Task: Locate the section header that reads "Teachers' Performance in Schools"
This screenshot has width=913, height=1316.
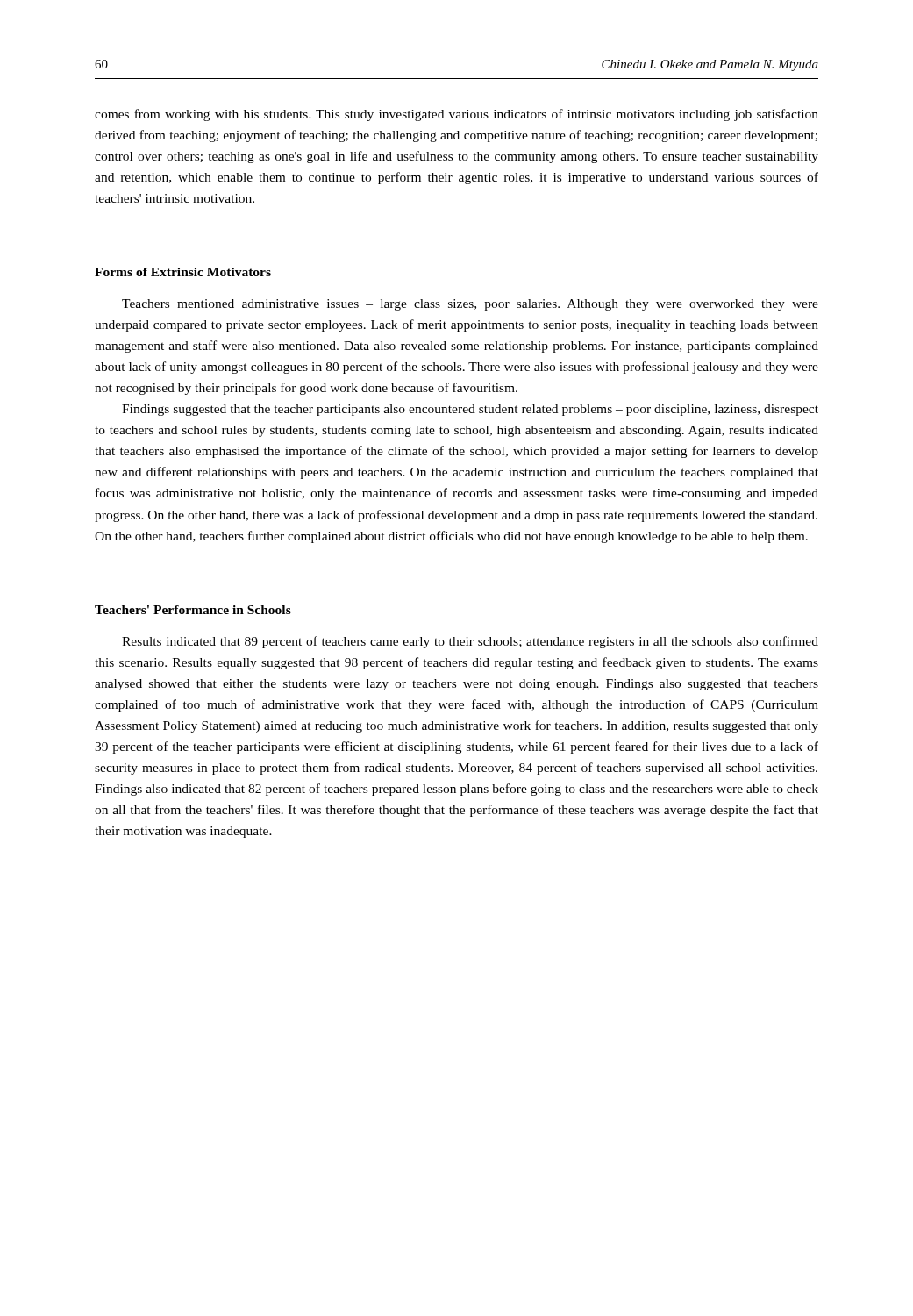Action: click(193, 609)
